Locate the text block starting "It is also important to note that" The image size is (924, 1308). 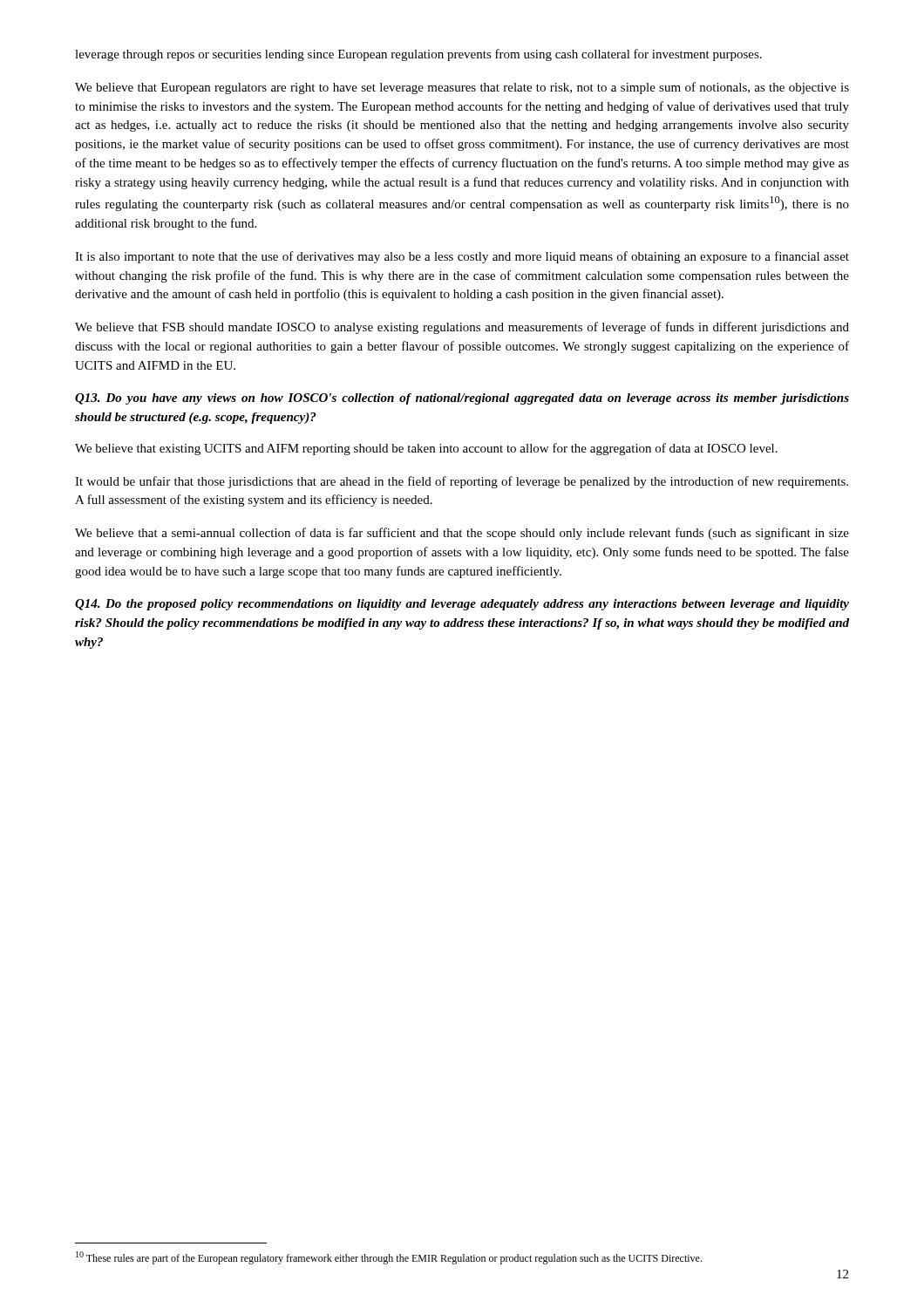click(462, 276)
